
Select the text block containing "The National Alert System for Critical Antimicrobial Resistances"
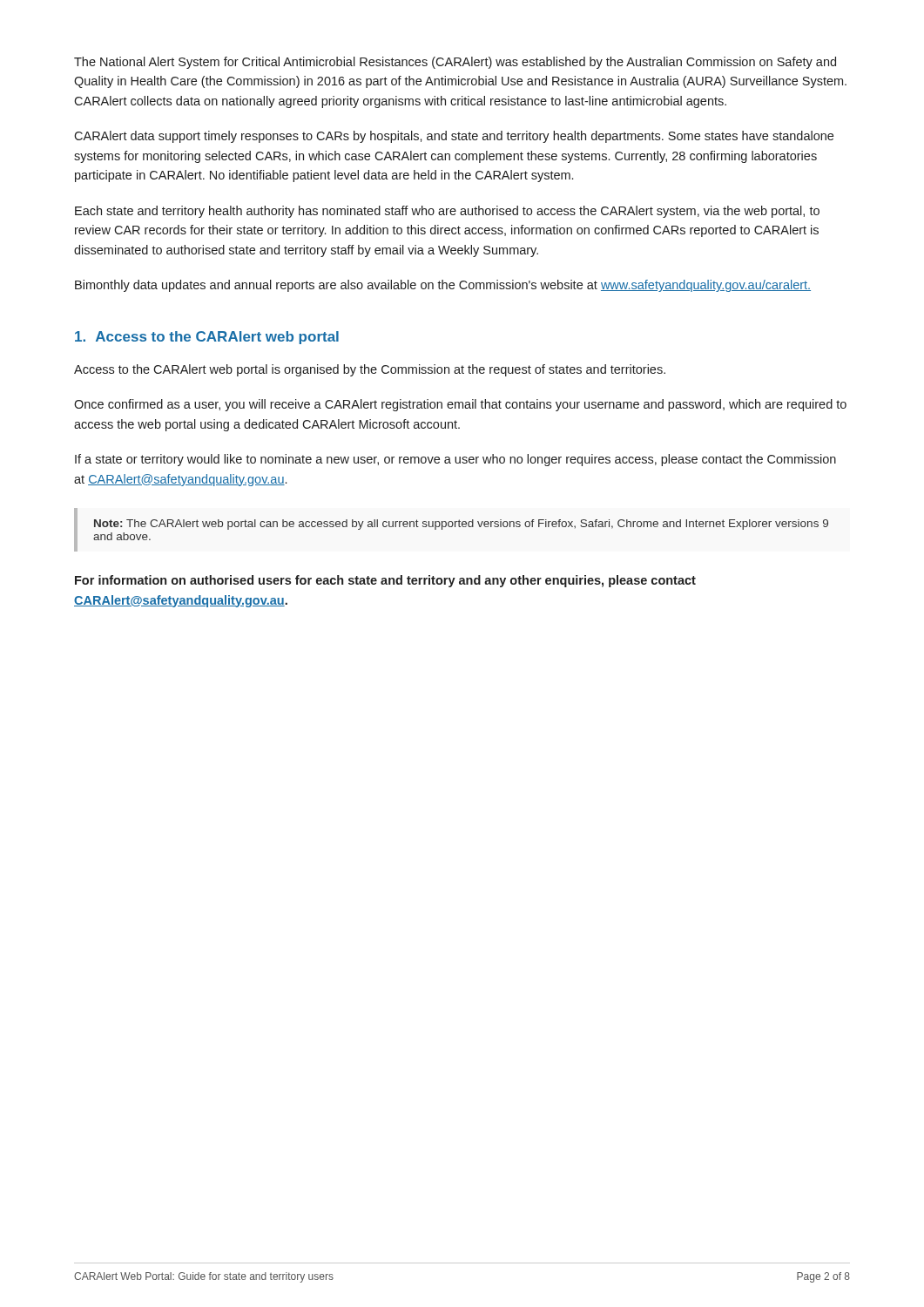[461, 81]
